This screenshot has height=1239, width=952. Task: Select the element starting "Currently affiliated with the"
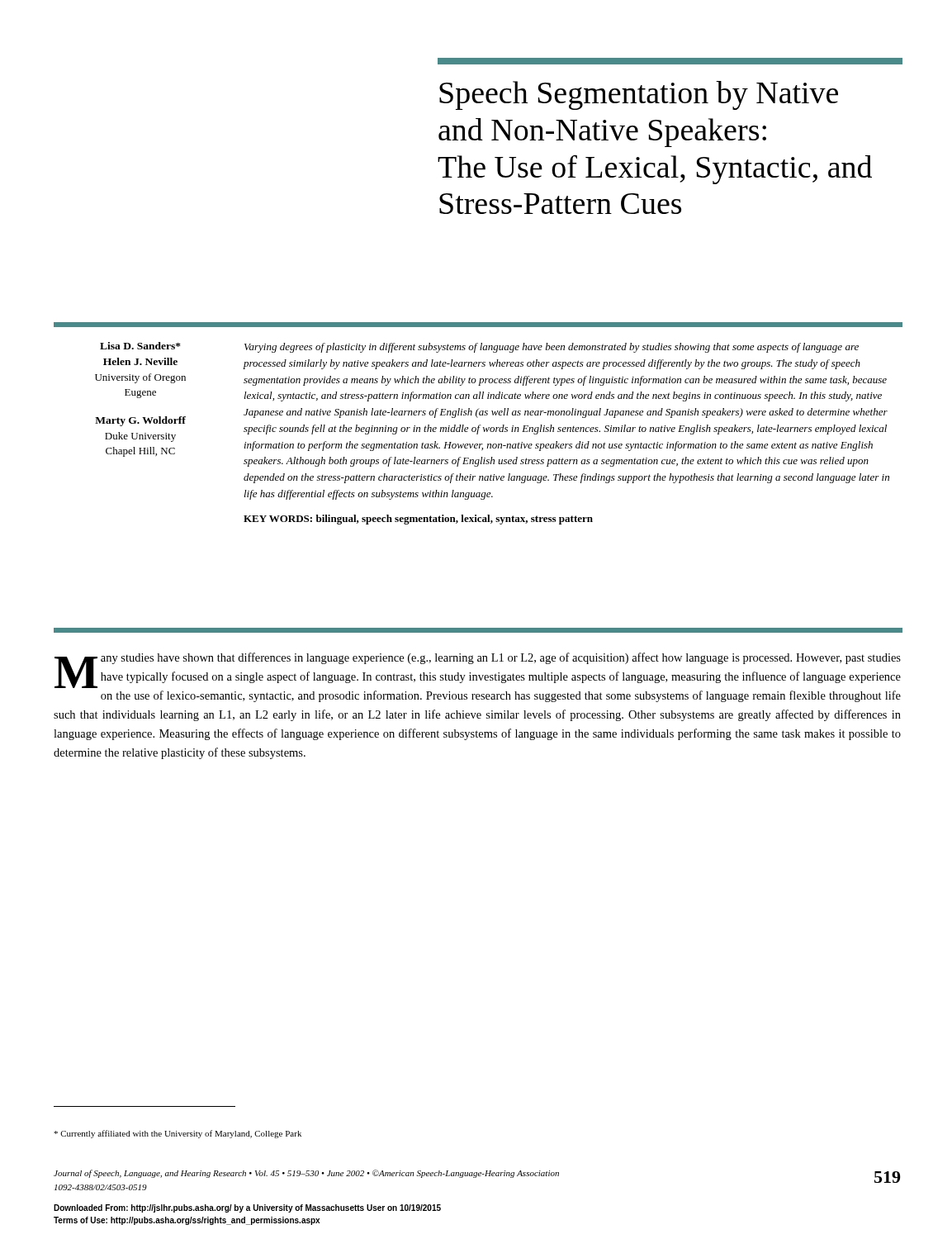tap(178, 1134)
